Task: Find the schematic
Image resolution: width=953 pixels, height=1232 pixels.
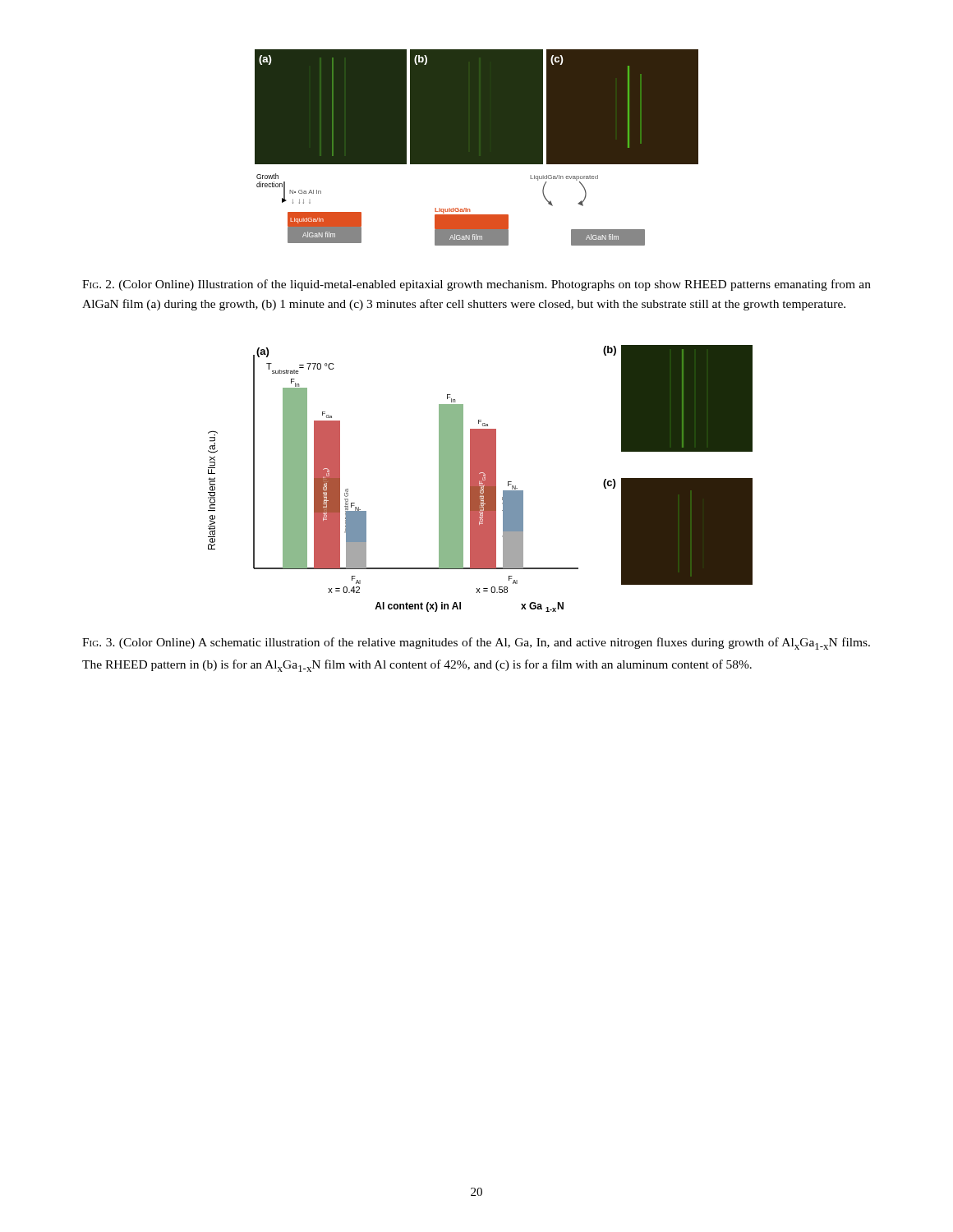Action: pyautogui.click(x=476, y=478)
